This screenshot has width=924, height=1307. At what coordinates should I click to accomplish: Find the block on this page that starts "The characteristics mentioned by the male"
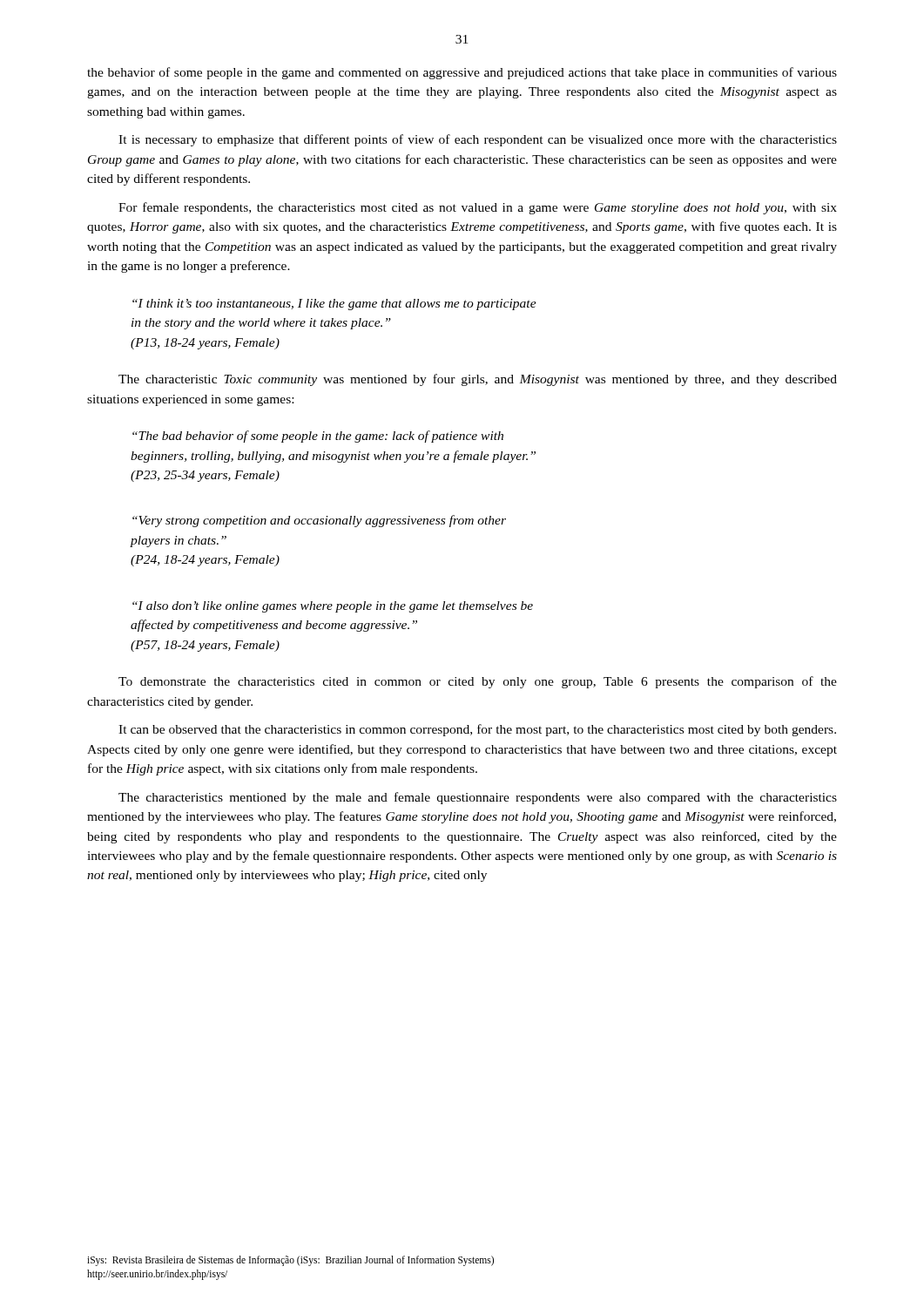[462, 836]
